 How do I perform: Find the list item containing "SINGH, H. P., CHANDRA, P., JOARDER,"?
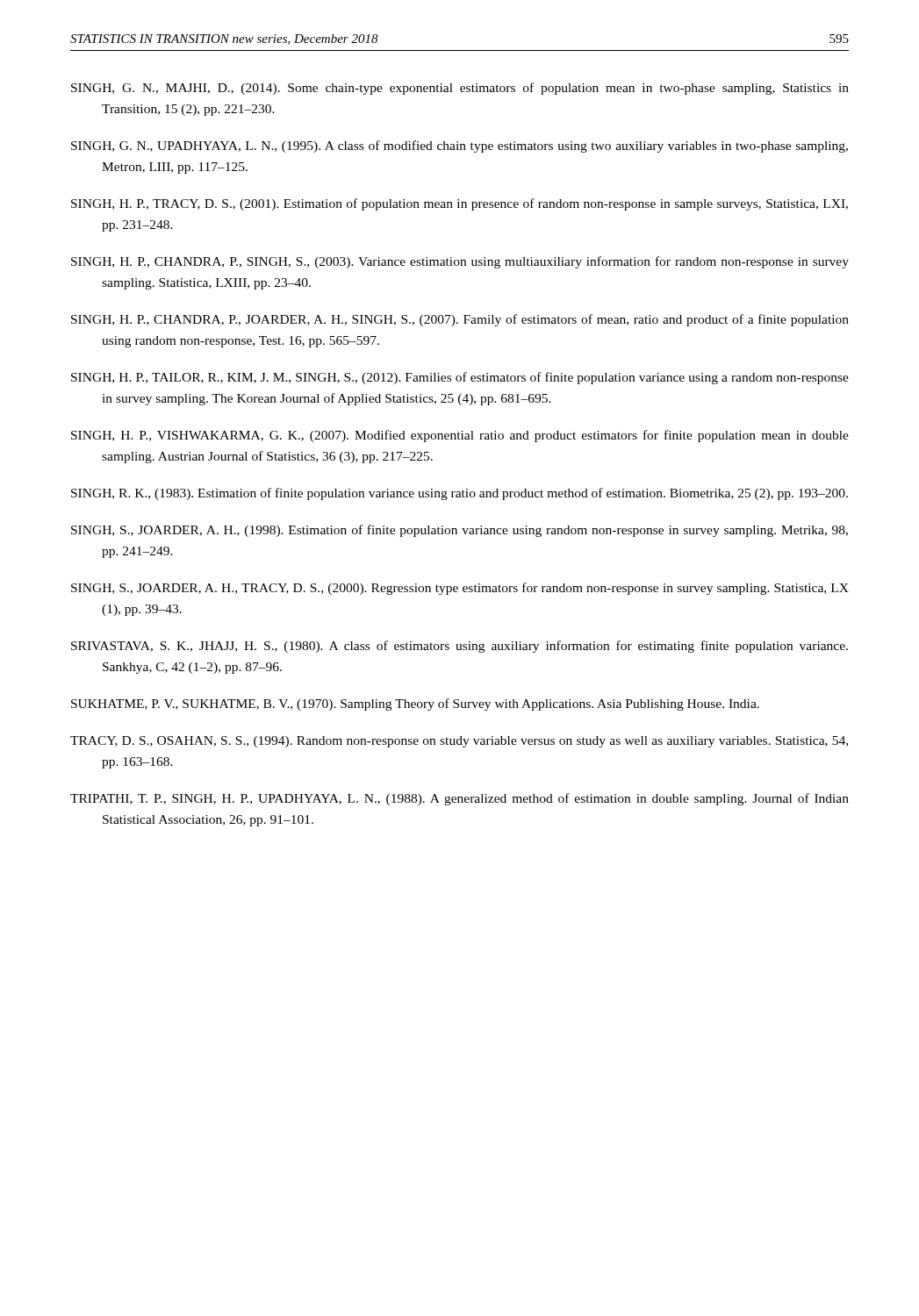click(460, 330)
